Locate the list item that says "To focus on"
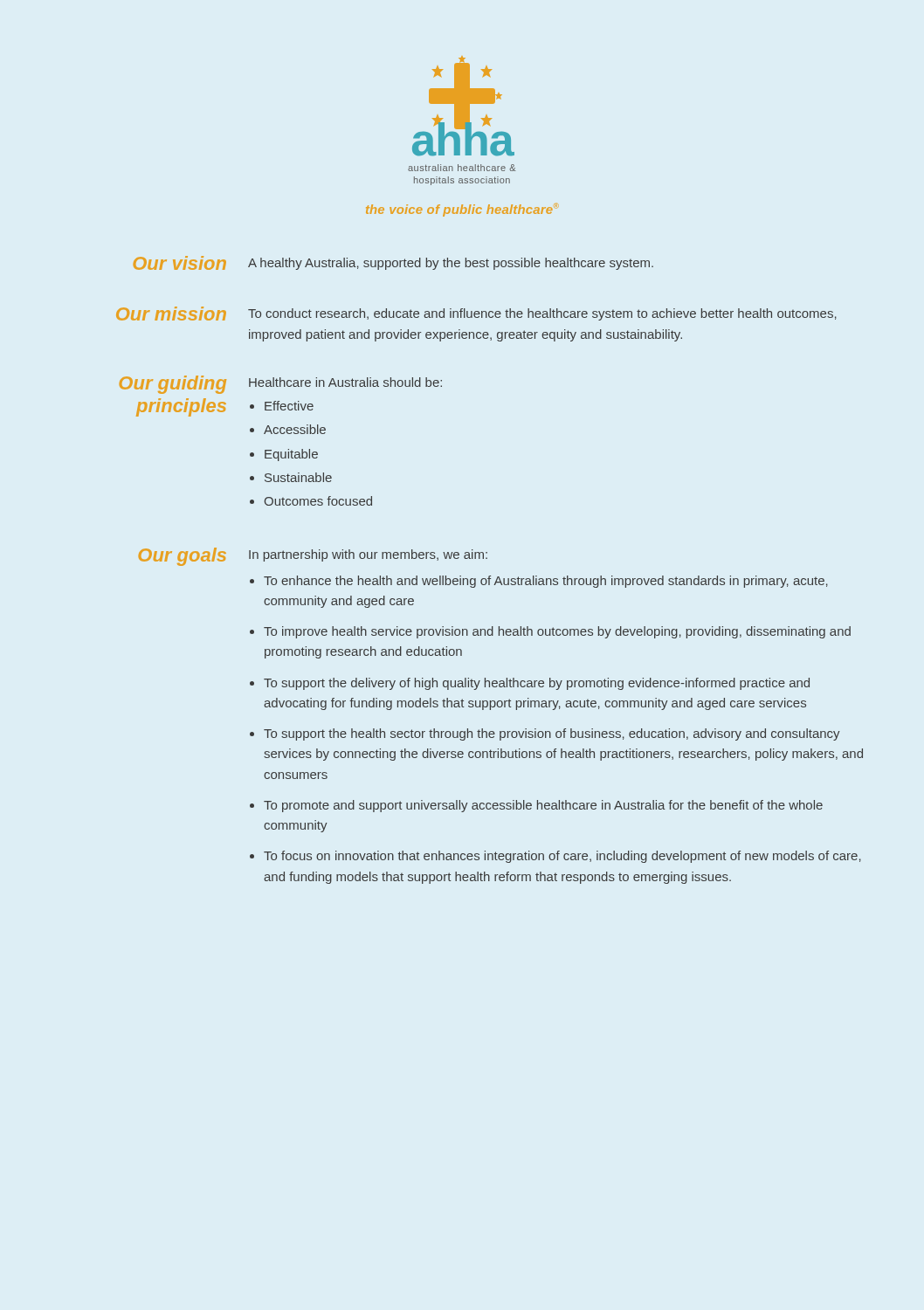 coord(563,866)
